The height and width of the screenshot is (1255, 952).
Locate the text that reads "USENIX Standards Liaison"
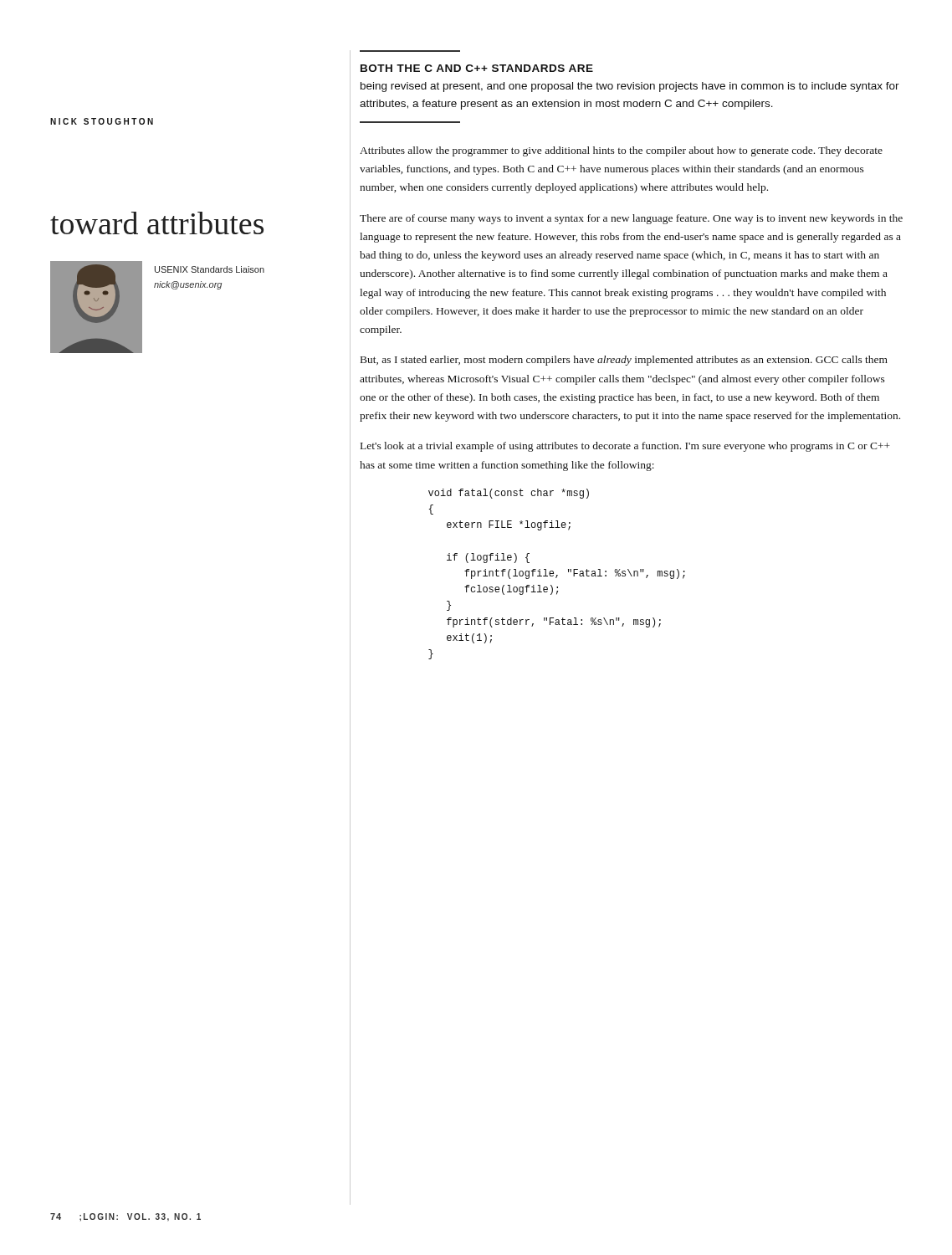(x=209, y=269)
